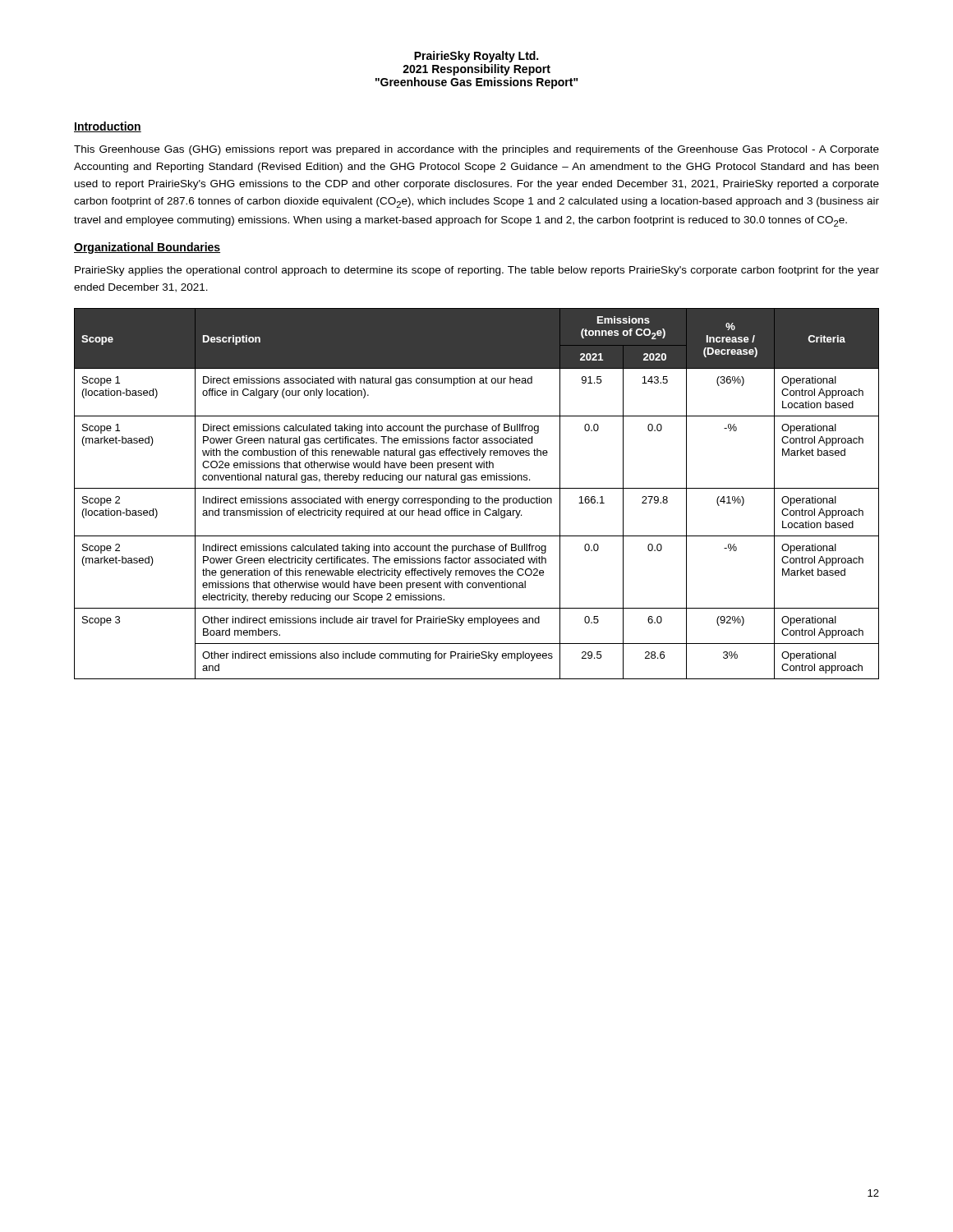Click the title that begins "PrairieSky Royalty Ltd. 2021 Responsibility Report "Greenhouse Gas"

click(476, 69)
